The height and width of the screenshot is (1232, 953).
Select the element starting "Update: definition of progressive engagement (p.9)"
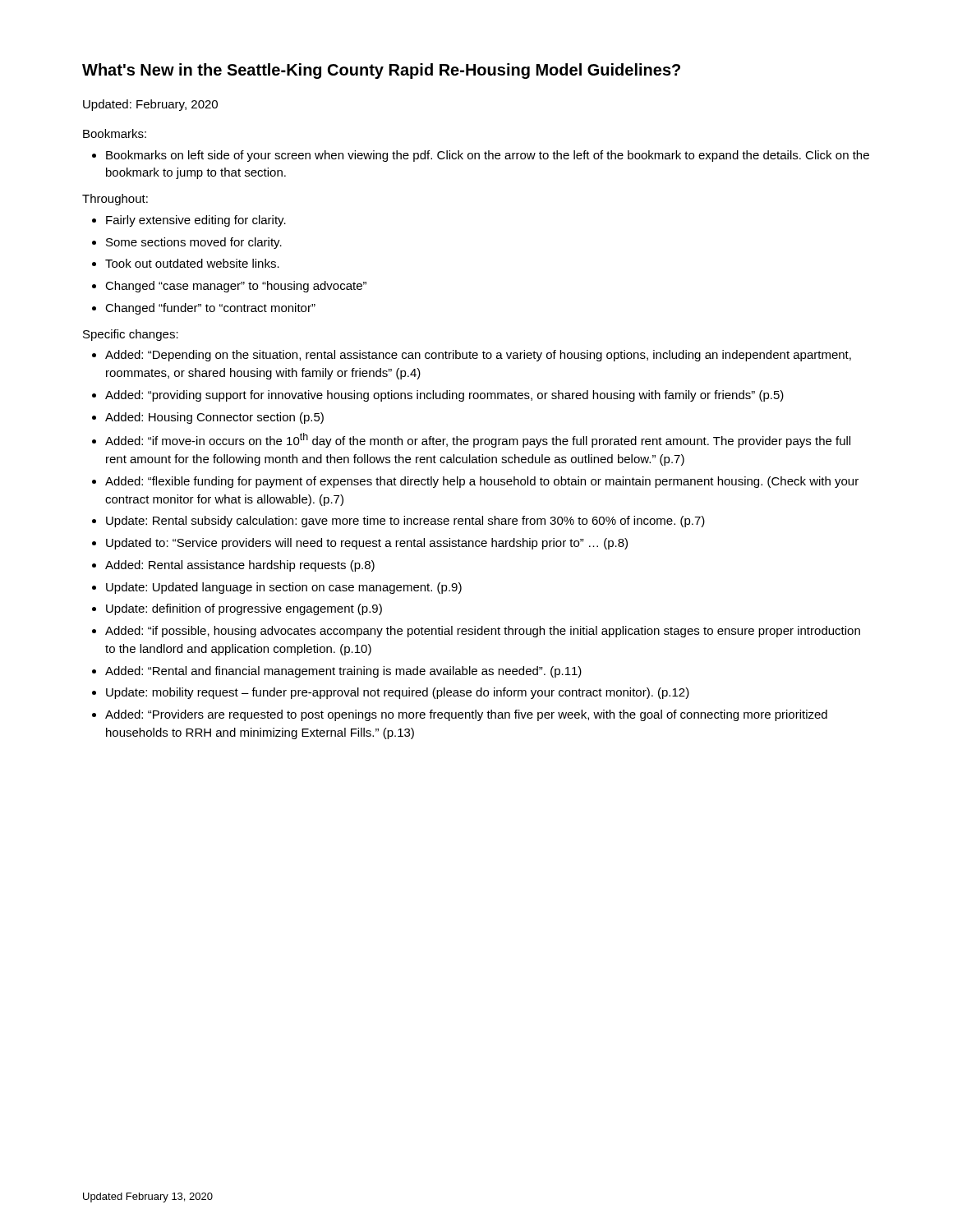244,608
